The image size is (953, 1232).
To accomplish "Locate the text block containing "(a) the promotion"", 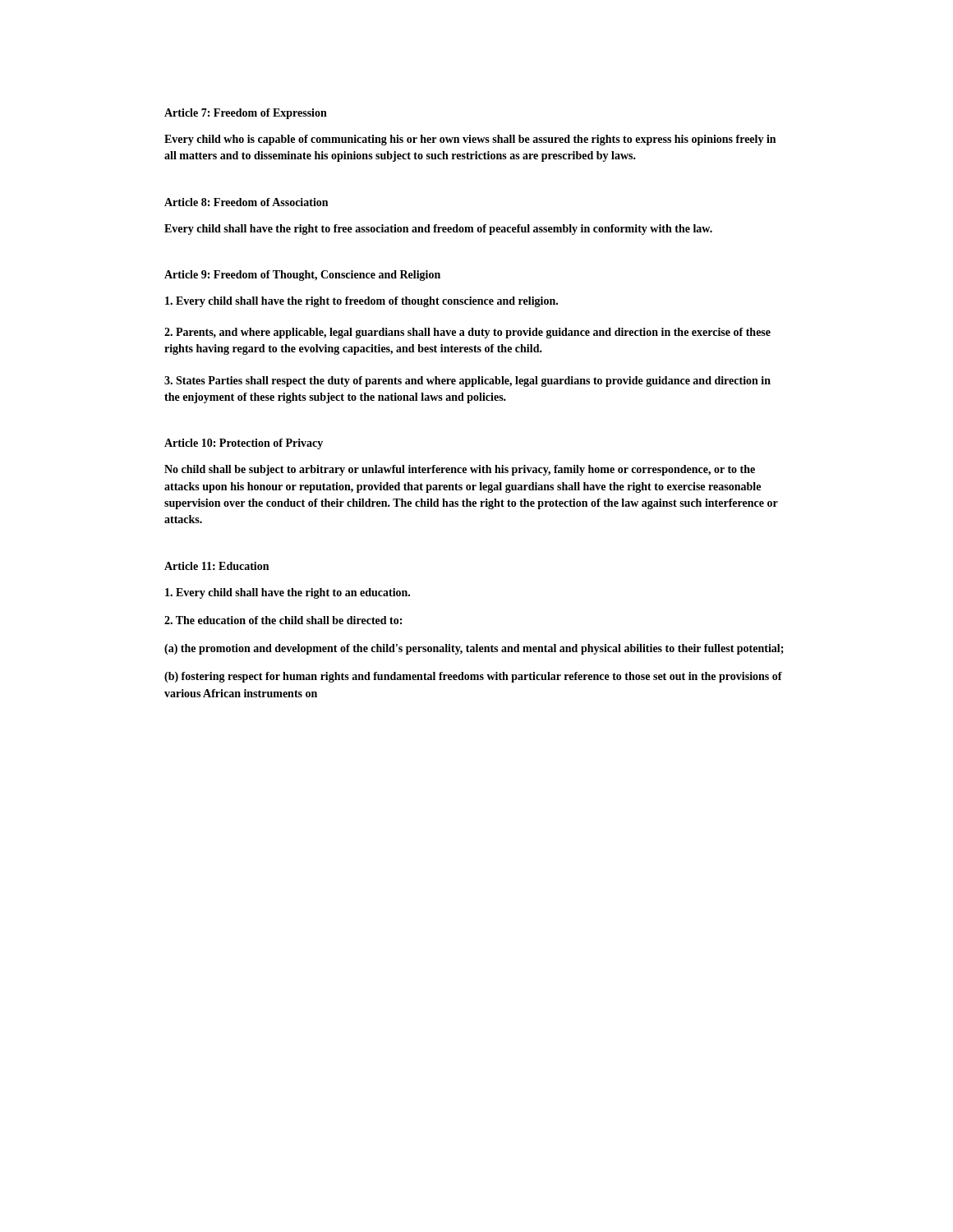I will (474, 649).
